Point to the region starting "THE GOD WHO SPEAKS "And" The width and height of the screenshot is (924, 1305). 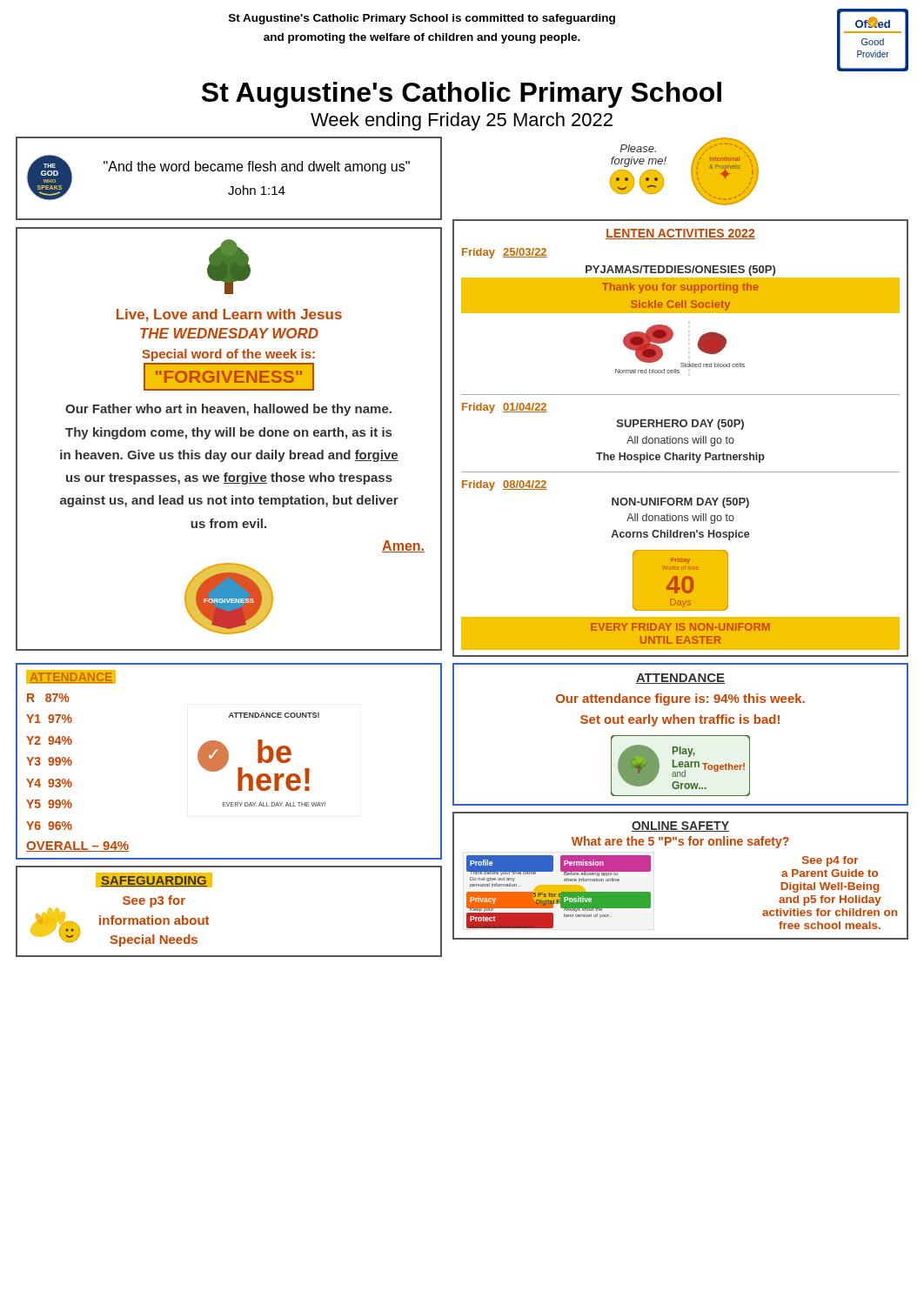[x=229, y=179]
